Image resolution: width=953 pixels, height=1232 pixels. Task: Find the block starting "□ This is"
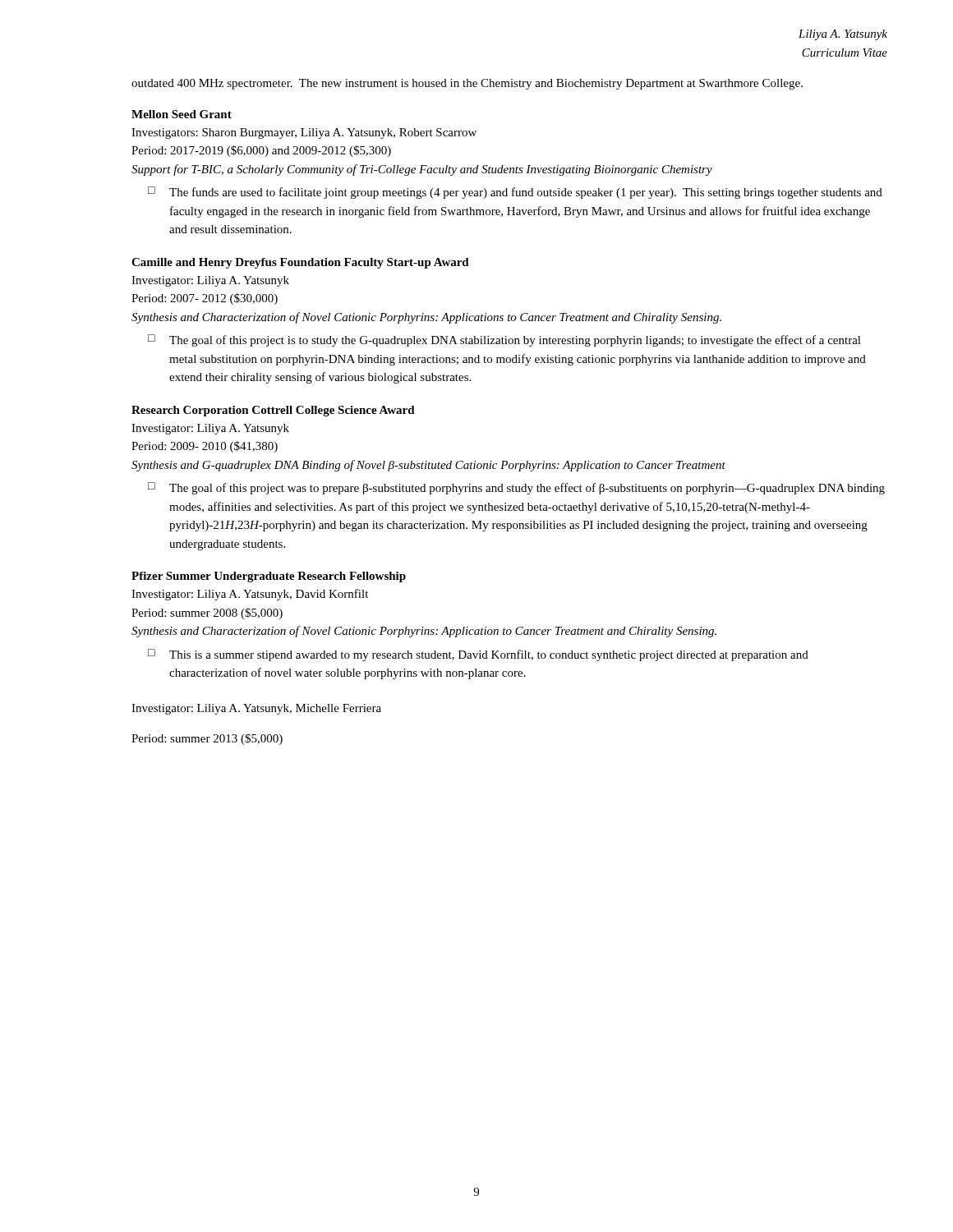518,664
